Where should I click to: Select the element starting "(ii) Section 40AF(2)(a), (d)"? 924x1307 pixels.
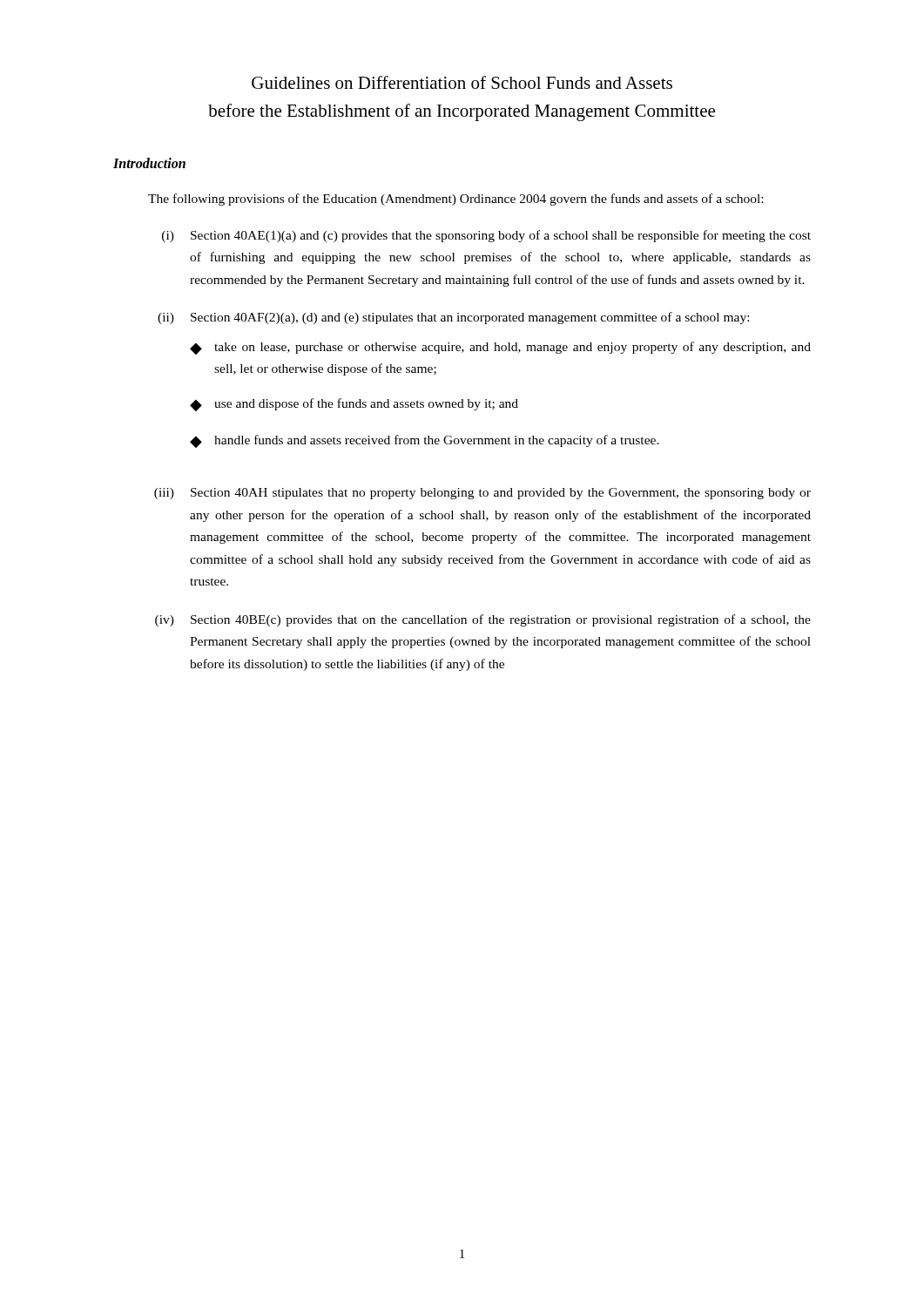(453, 318)
